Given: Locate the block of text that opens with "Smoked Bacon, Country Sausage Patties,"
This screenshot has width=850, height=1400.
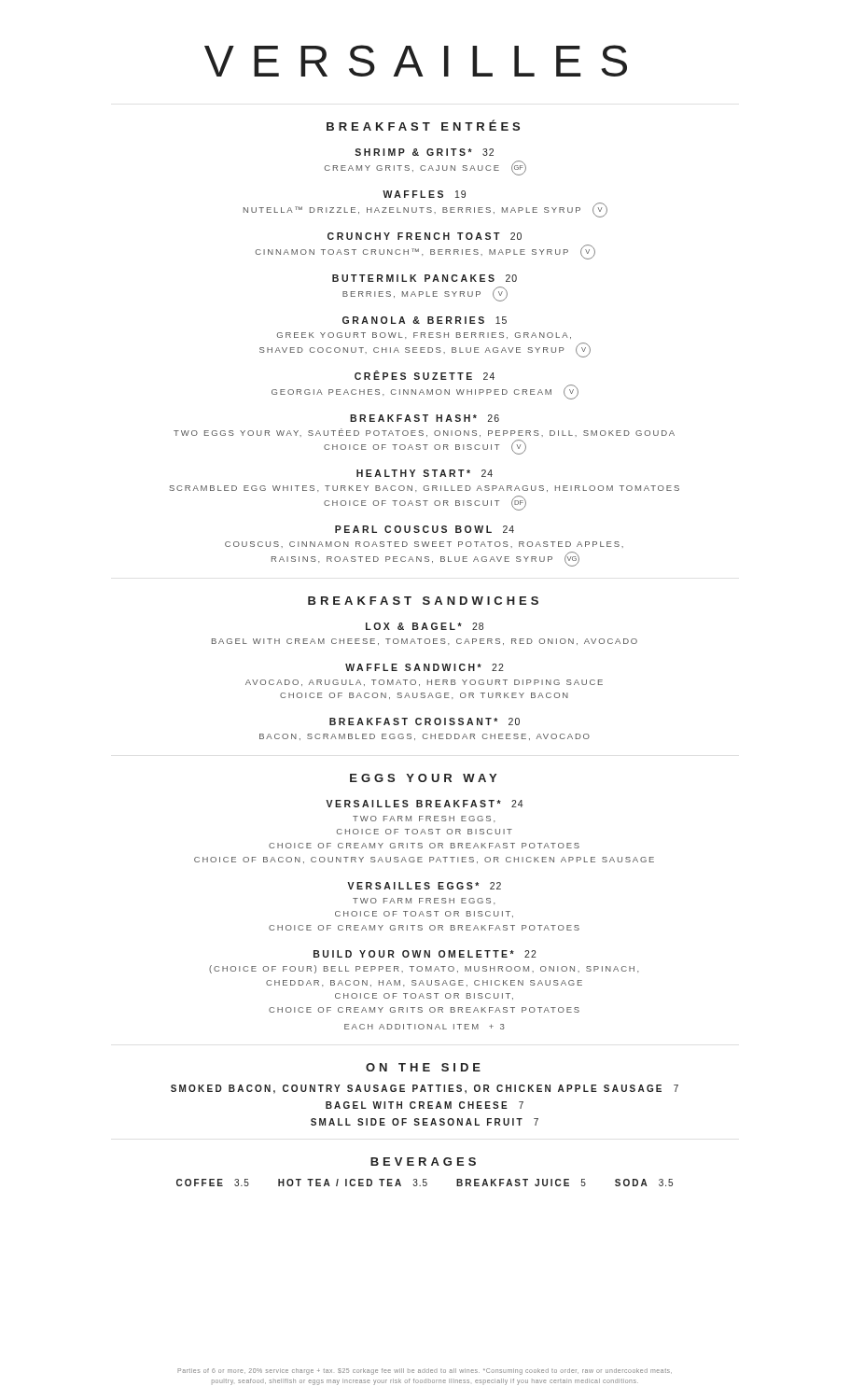Looking at the screenshot, I should 425,1089.
